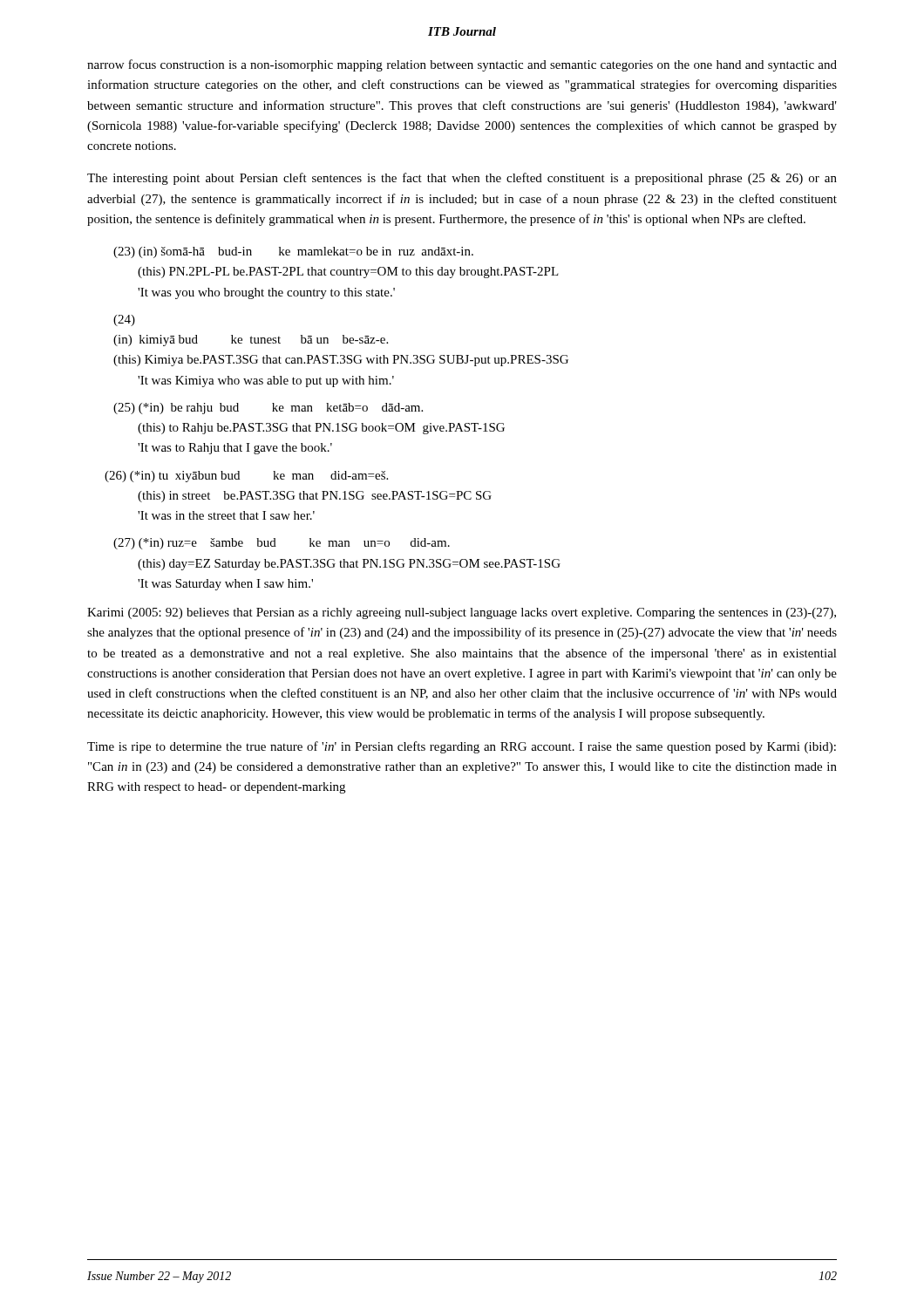
Task: Click on the text block starting "(24) (in) kimiyā bud ke"
Action: click(x=475, y=350)
